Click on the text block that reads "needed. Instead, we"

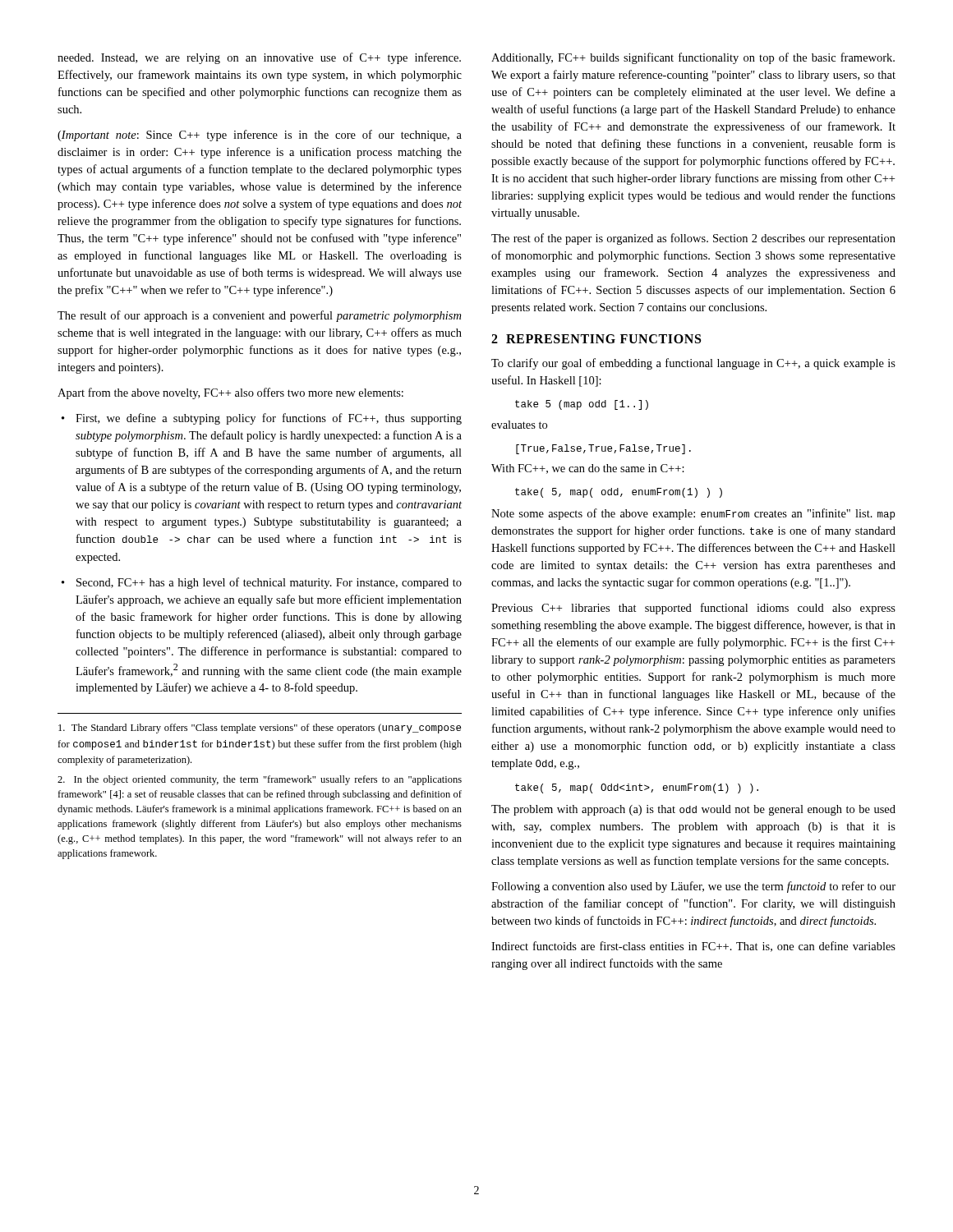coord(260,84)
